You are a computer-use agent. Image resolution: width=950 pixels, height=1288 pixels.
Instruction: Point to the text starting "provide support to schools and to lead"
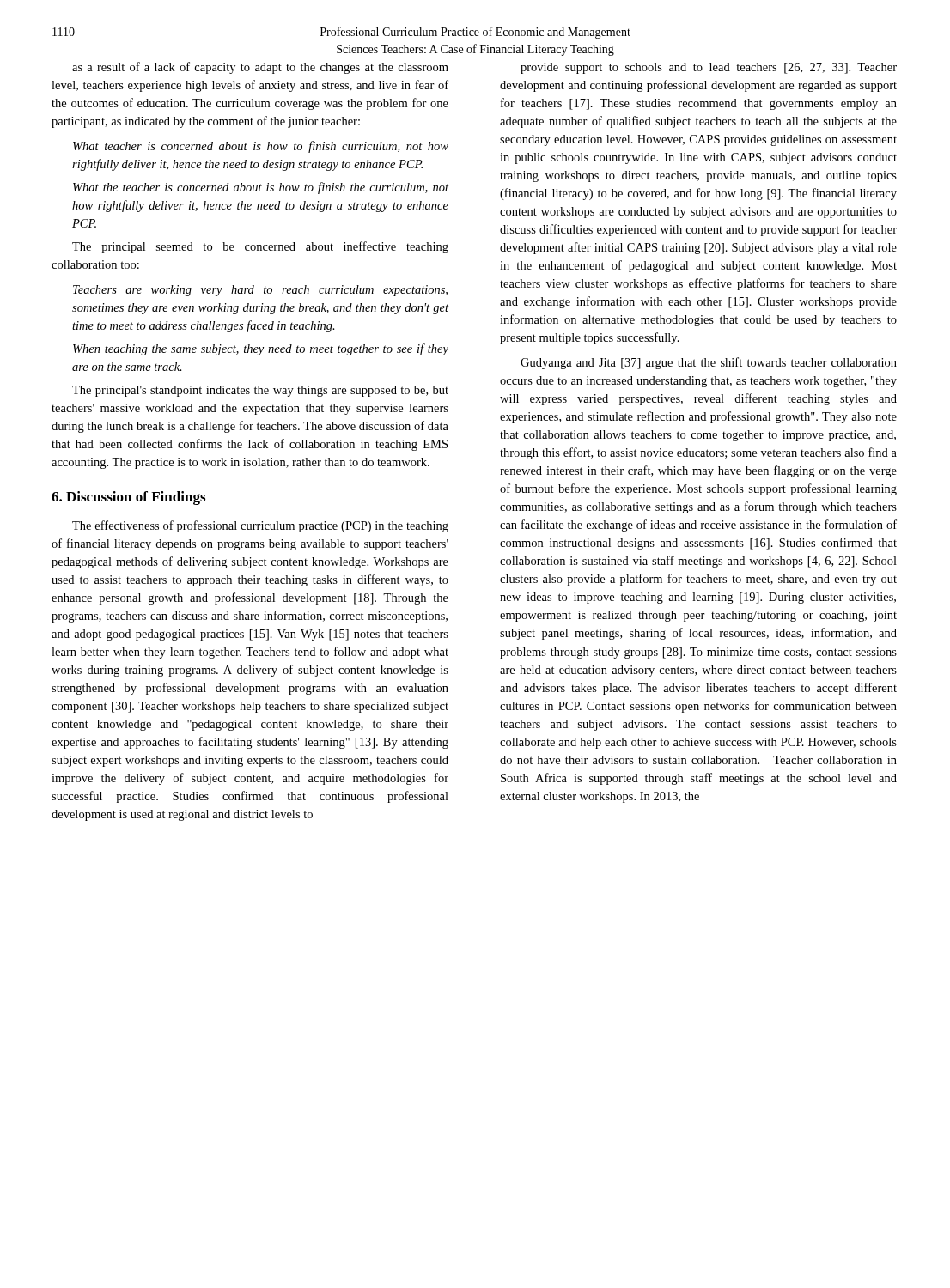coord(698,203)
